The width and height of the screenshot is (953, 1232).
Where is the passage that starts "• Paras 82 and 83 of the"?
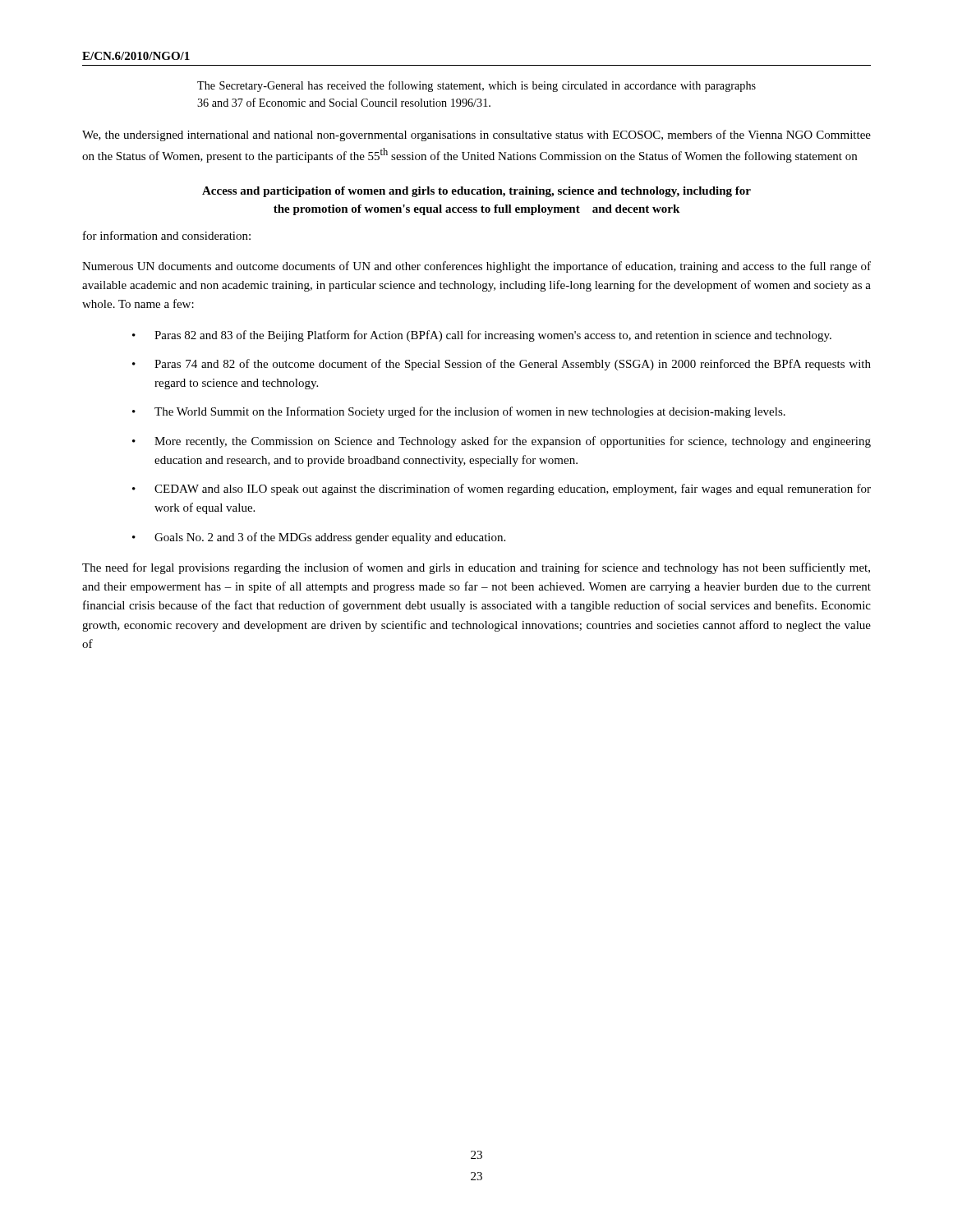(501, 335)
